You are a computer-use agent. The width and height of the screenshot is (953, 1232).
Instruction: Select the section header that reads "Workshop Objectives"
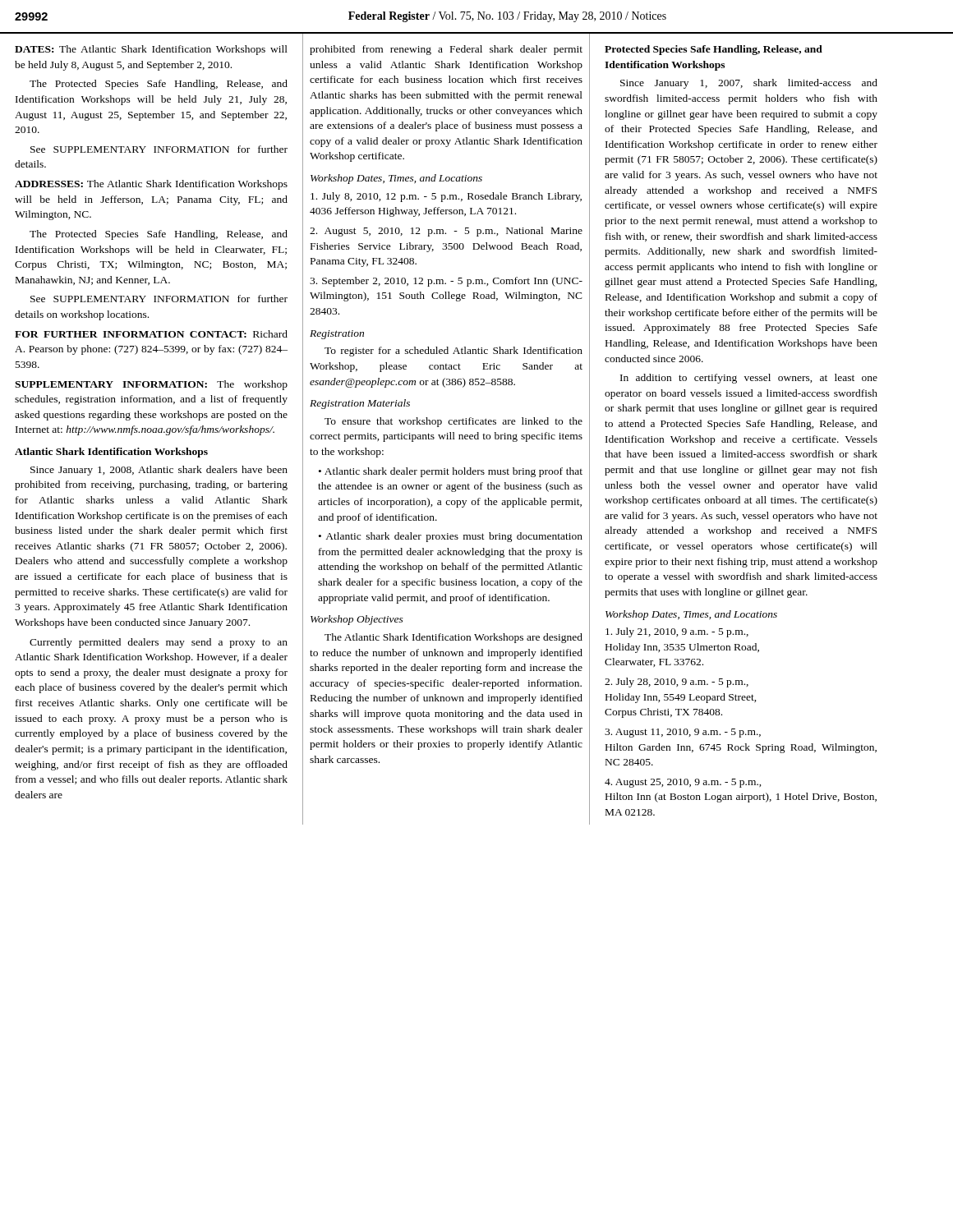(357, 619)
